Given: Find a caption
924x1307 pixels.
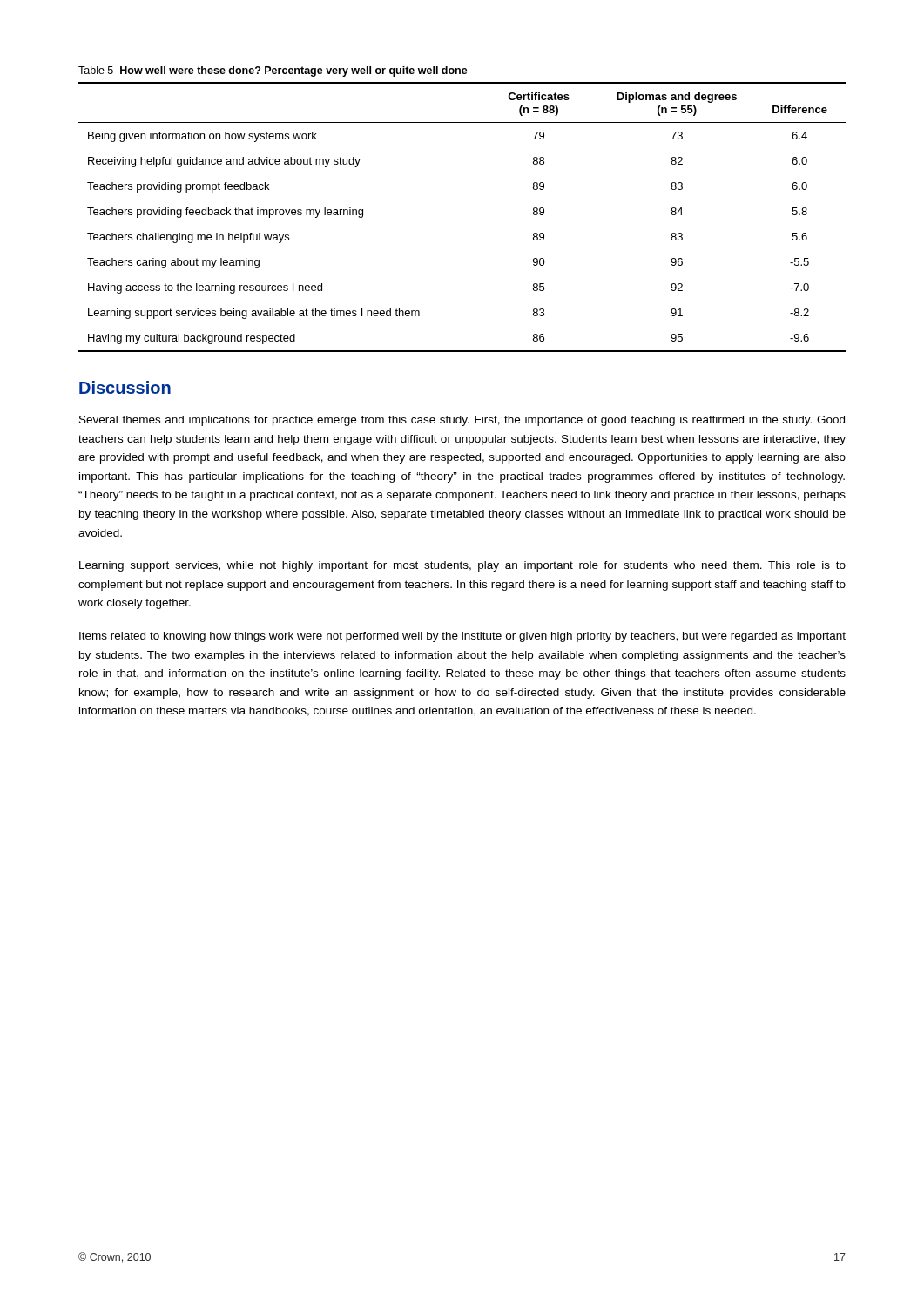Looking at the screenshot, I should click(273, 71).
